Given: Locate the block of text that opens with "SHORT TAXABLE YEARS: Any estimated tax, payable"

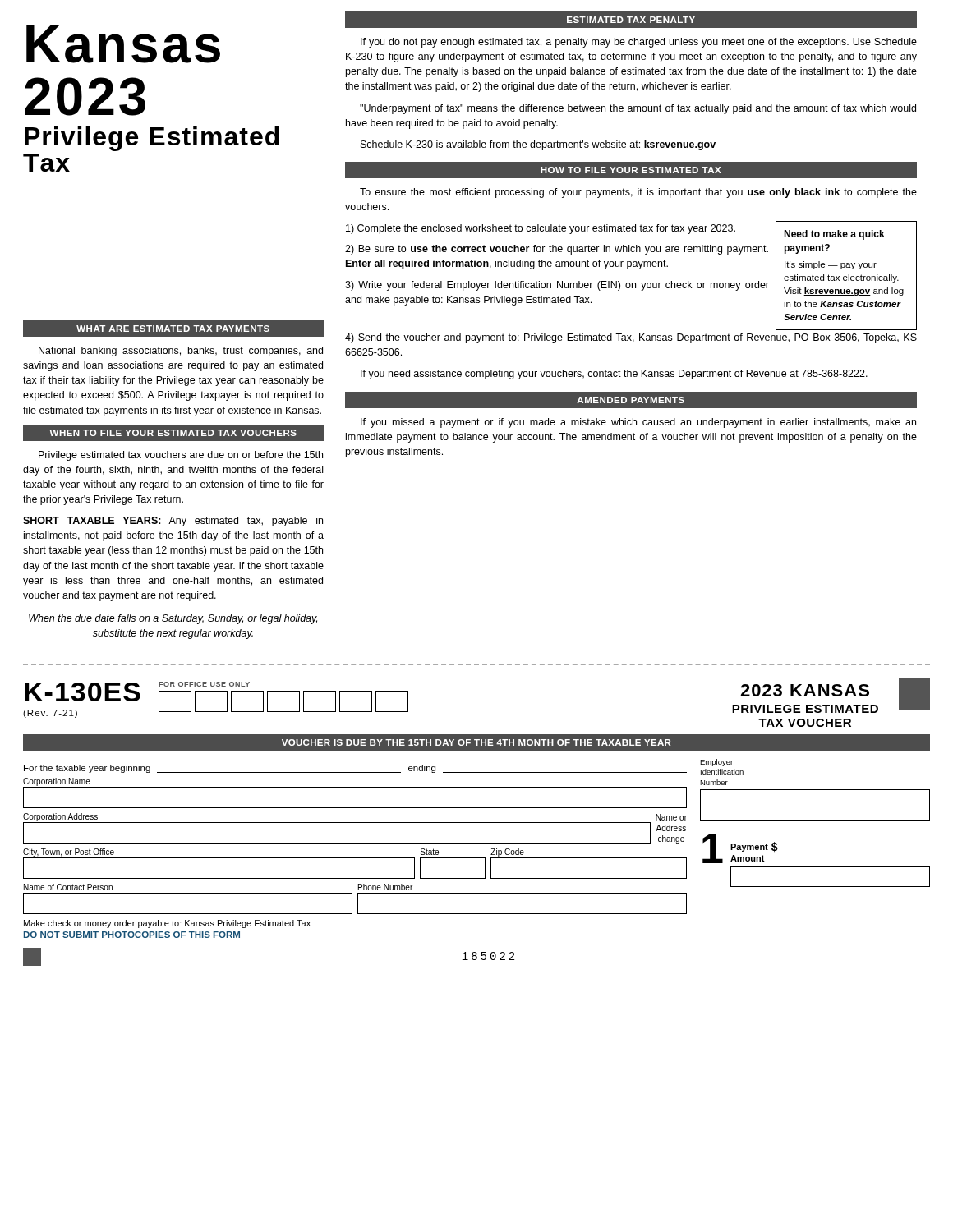Looking at the screenshot, I should pos(173,558).
